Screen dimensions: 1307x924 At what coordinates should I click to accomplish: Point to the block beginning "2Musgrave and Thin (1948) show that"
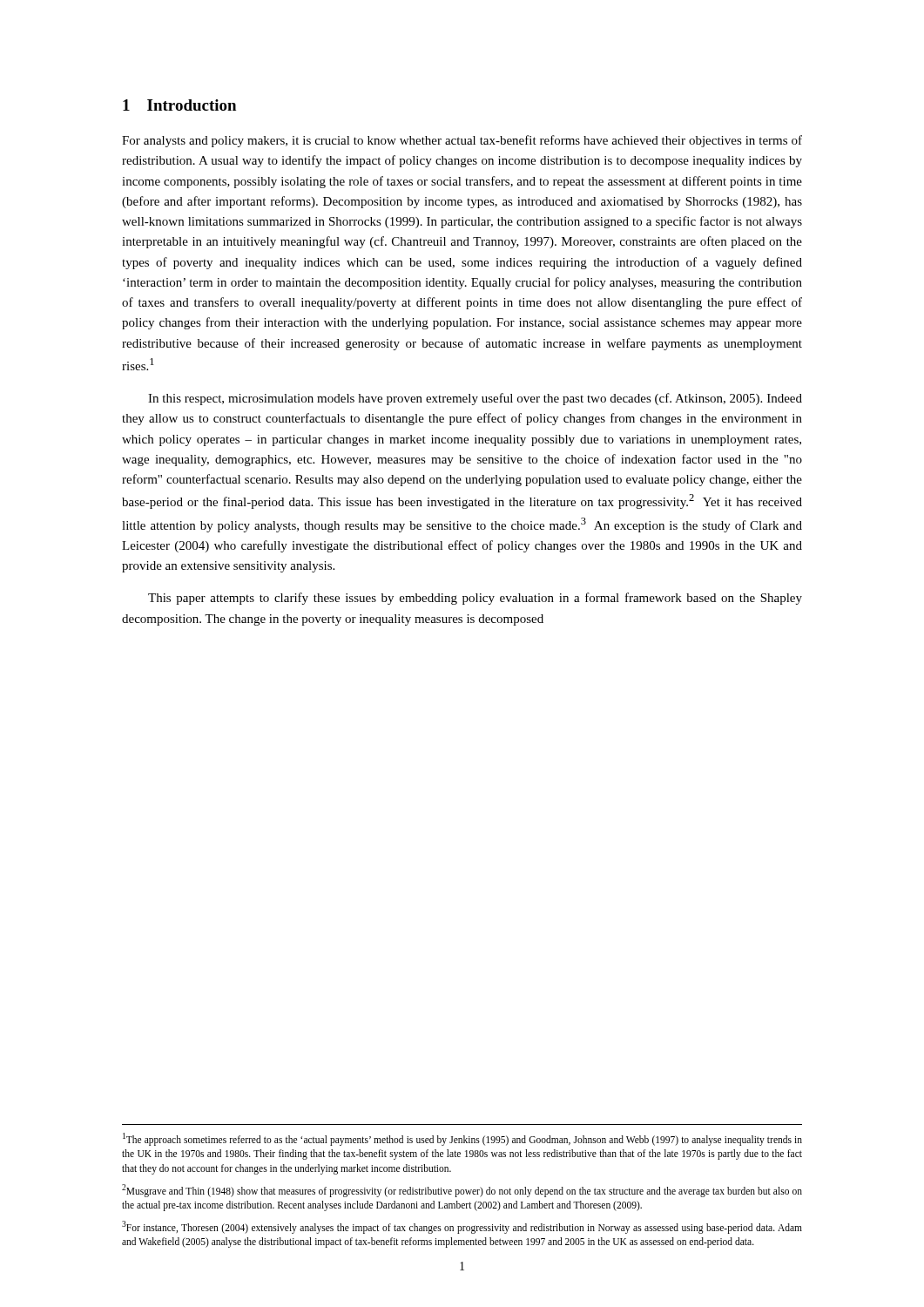click(462, 1196)
